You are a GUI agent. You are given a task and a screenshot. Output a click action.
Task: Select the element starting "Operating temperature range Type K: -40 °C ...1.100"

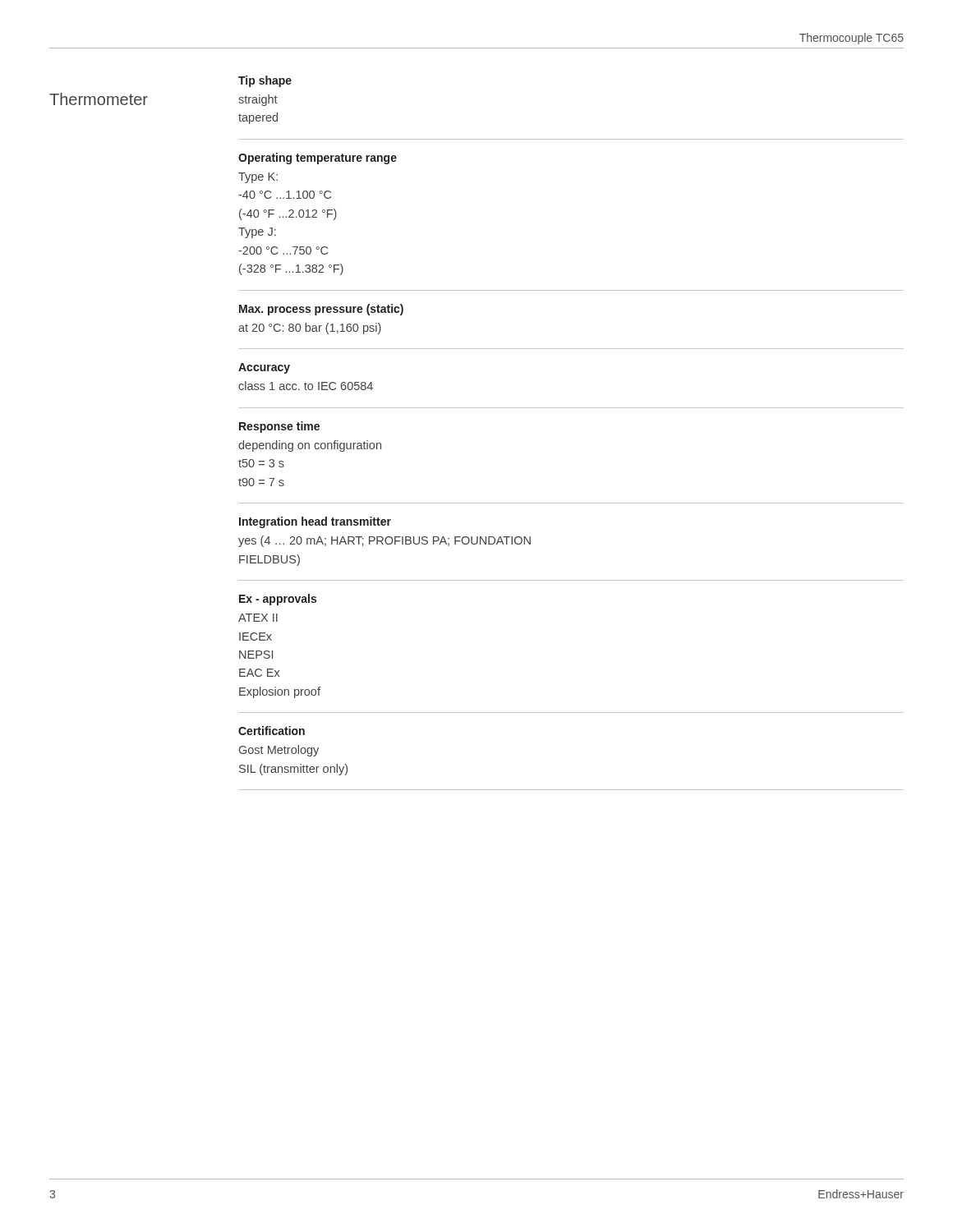tap(318, 159)
